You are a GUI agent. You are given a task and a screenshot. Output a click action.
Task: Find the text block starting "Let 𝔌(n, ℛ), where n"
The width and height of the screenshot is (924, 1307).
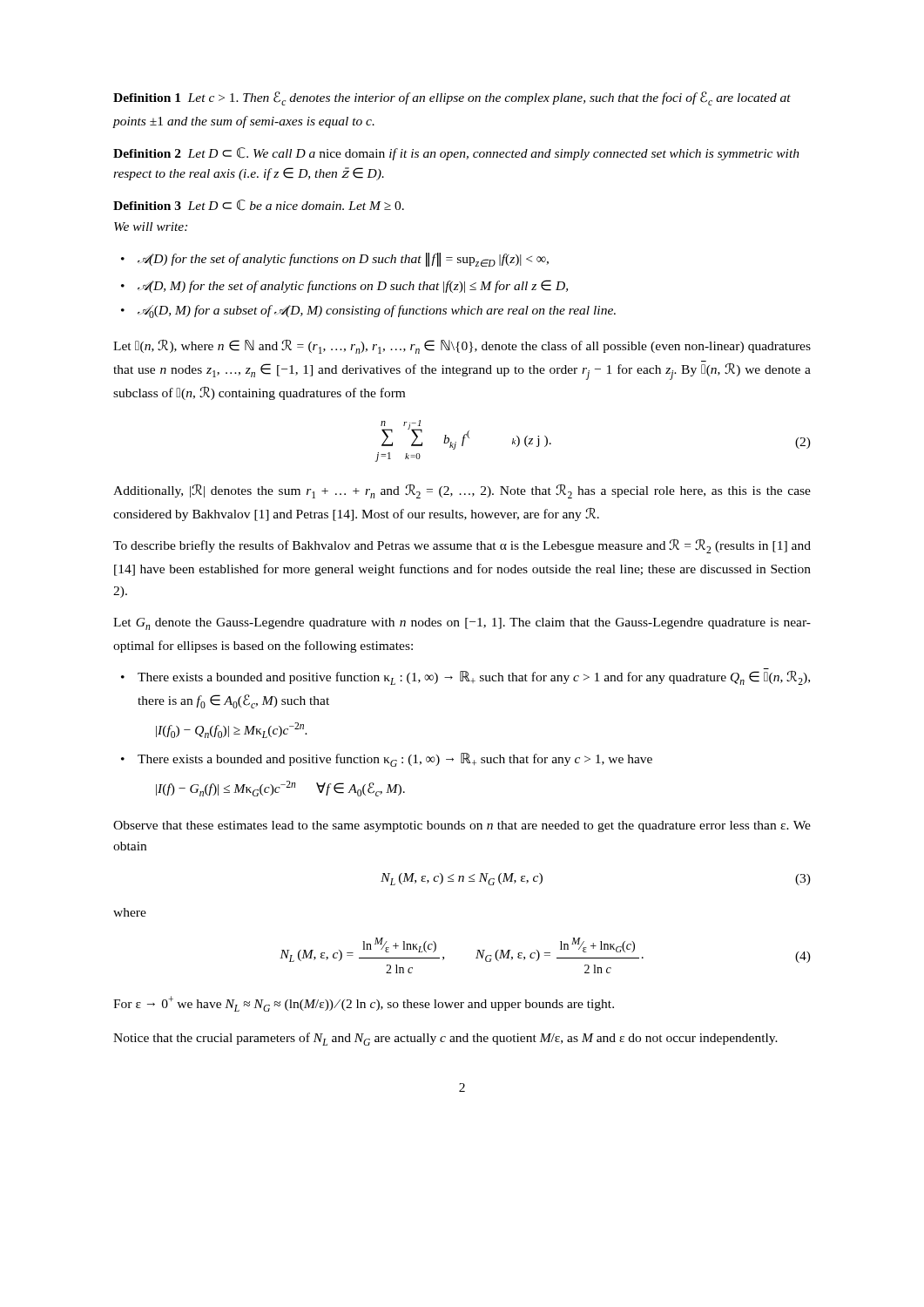[462, 369]
